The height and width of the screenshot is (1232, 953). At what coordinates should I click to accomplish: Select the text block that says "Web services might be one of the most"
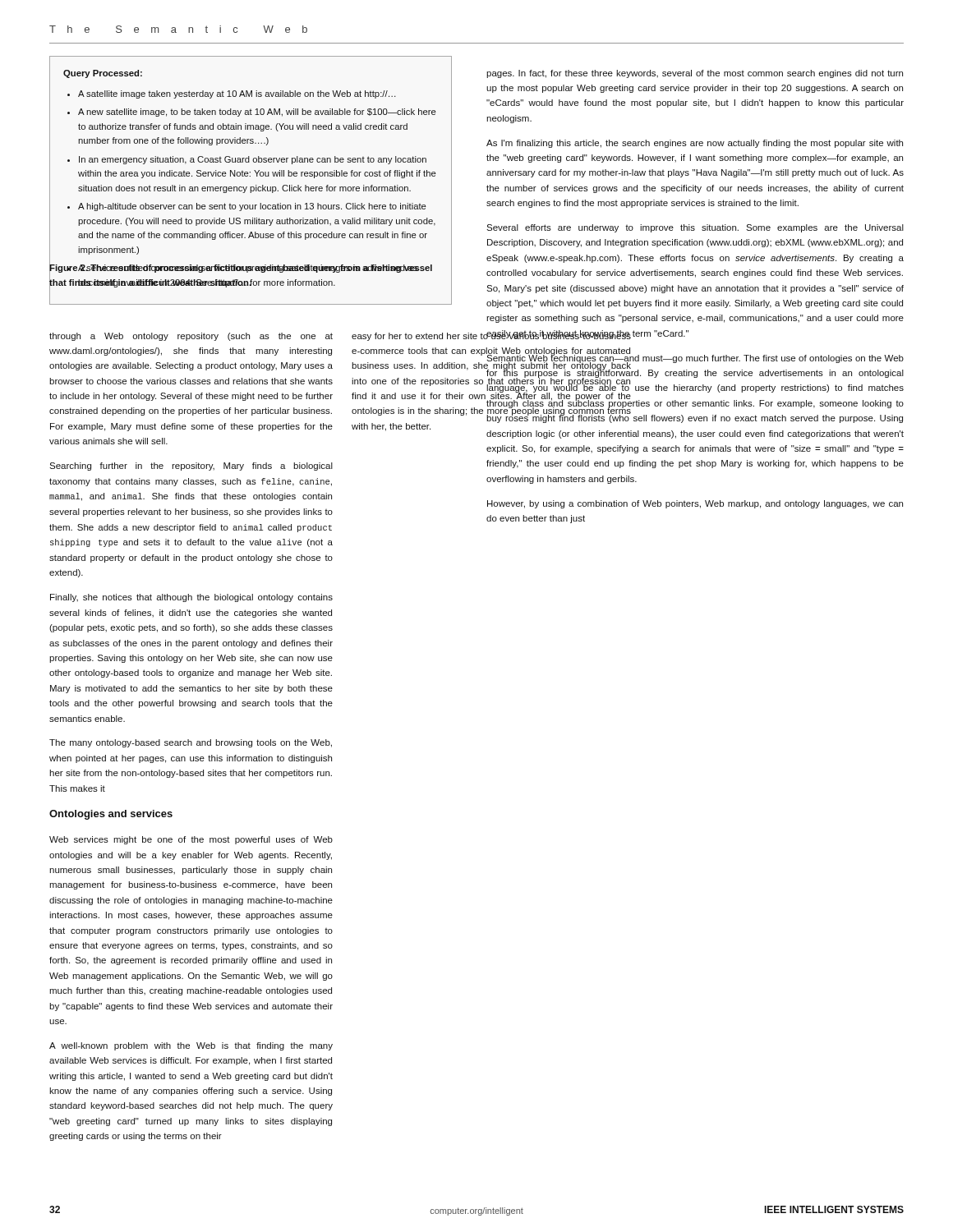[x=191, y=930]
